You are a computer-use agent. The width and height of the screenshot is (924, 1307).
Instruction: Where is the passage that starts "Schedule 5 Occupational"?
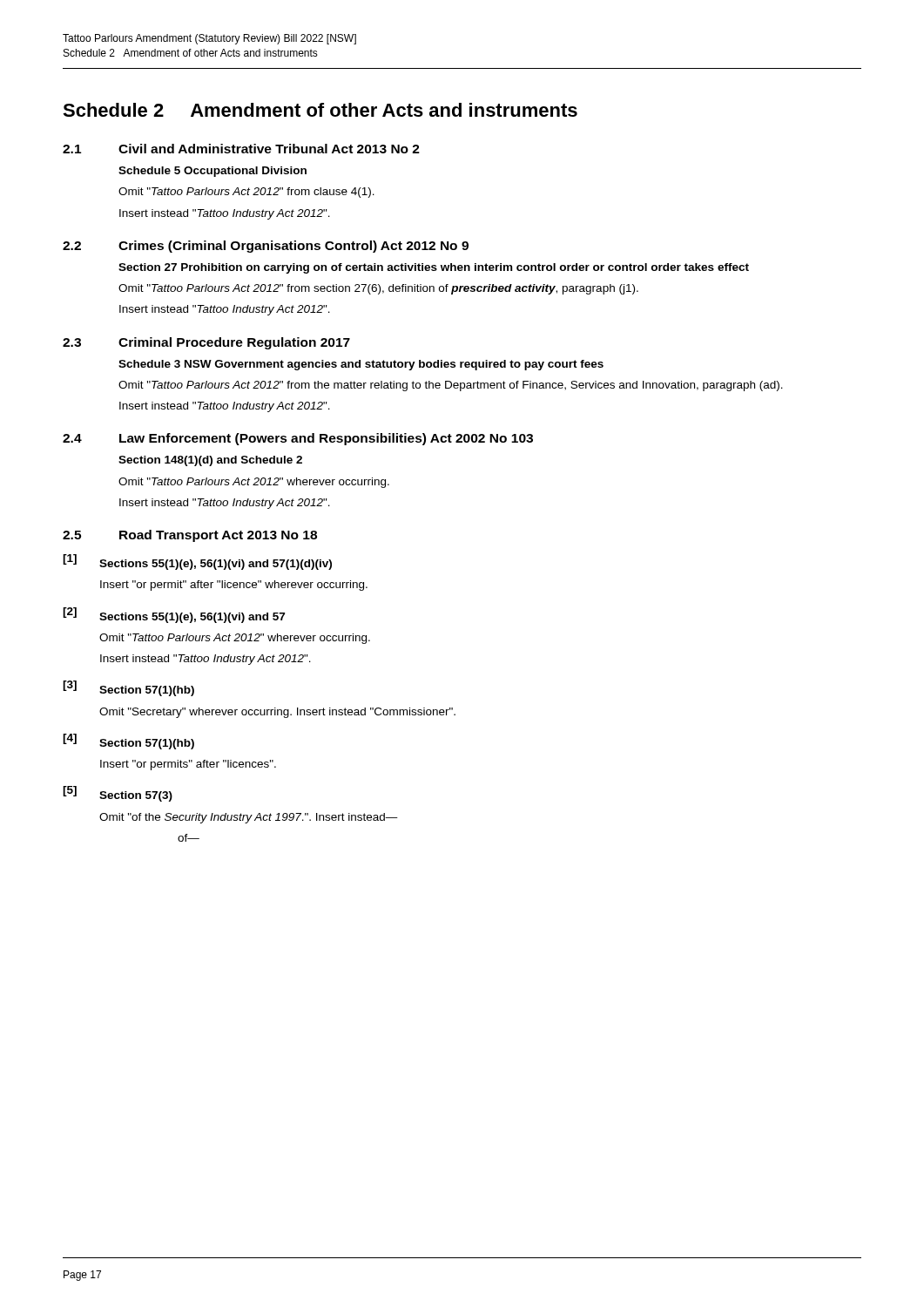tap(212, 172)
